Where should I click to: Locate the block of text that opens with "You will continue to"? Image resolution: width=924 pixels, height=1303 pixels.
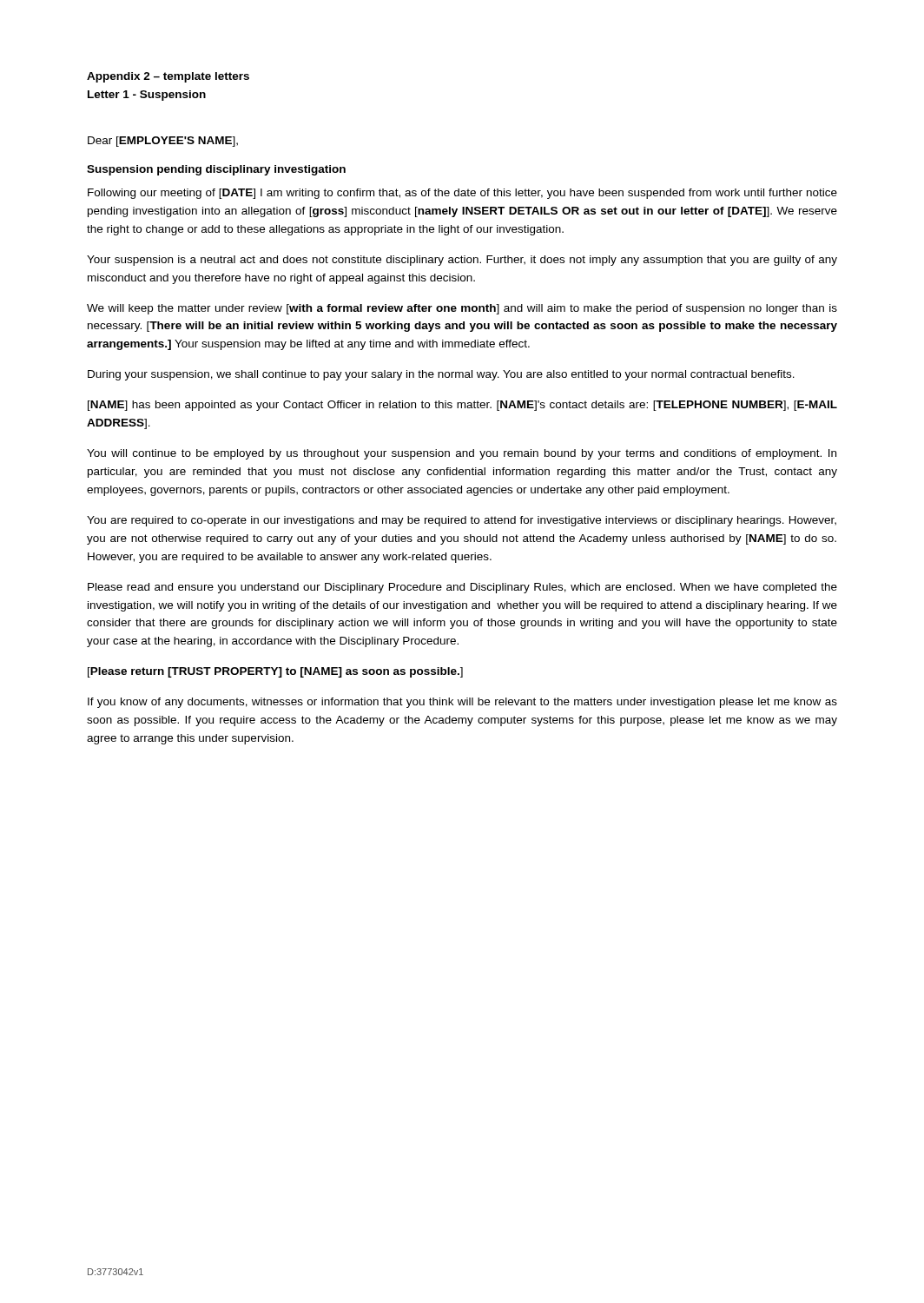pos(462,471)
